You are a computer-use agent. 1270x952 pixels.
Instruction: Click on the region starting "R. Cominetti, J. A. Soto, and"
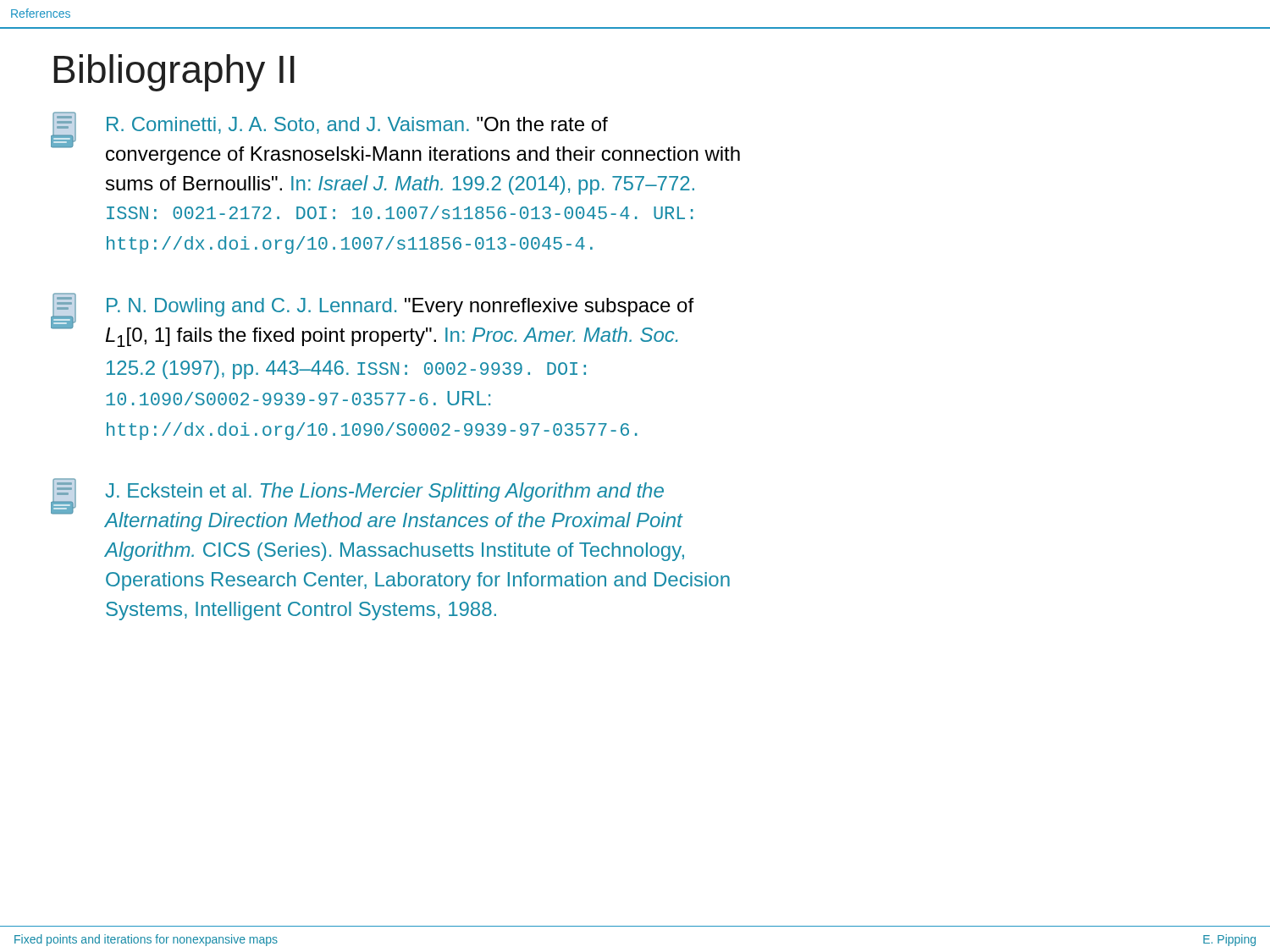click(396, 185)
